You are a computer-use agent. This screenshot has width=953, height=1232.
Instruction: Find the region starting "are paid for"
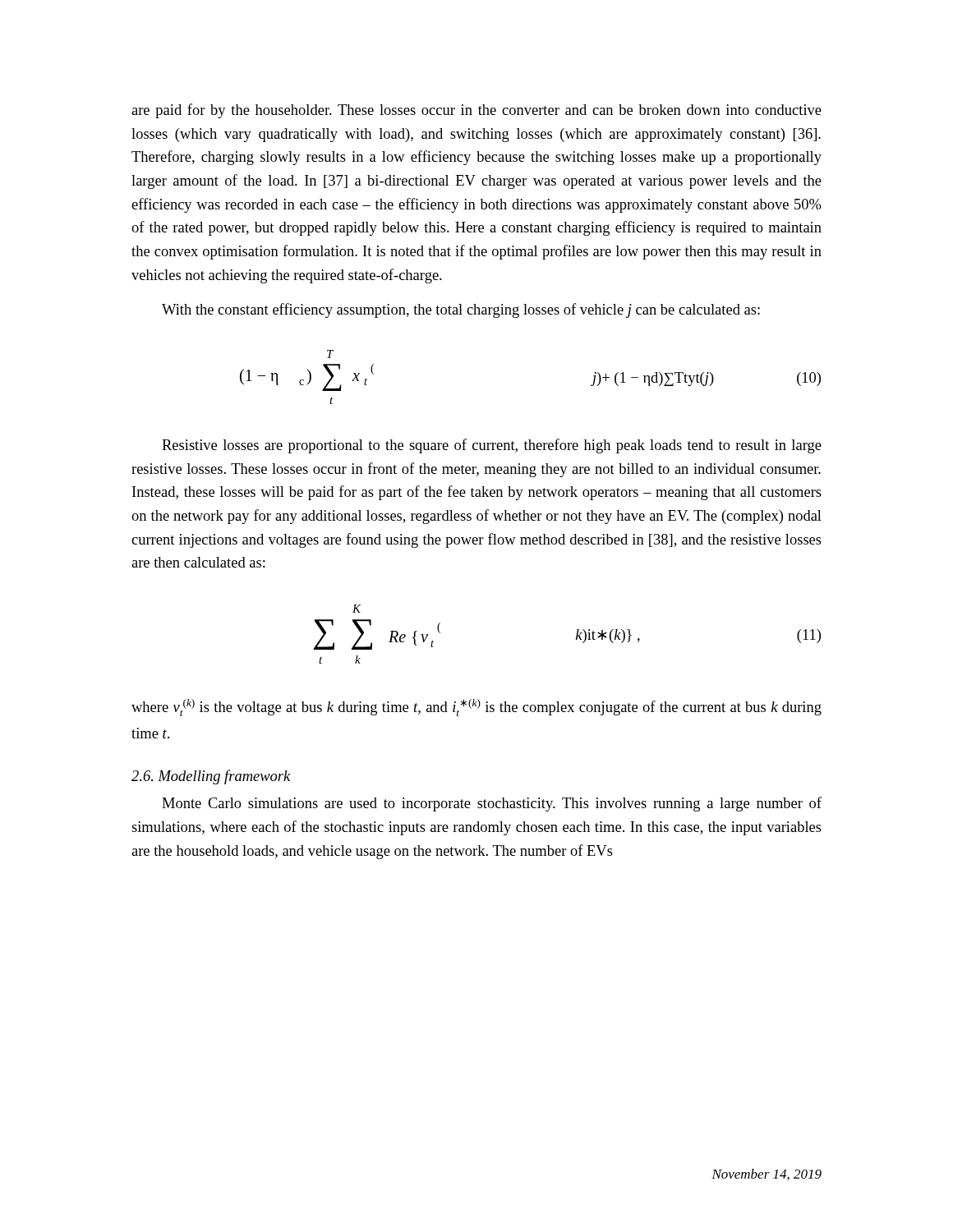pos(476,192)
